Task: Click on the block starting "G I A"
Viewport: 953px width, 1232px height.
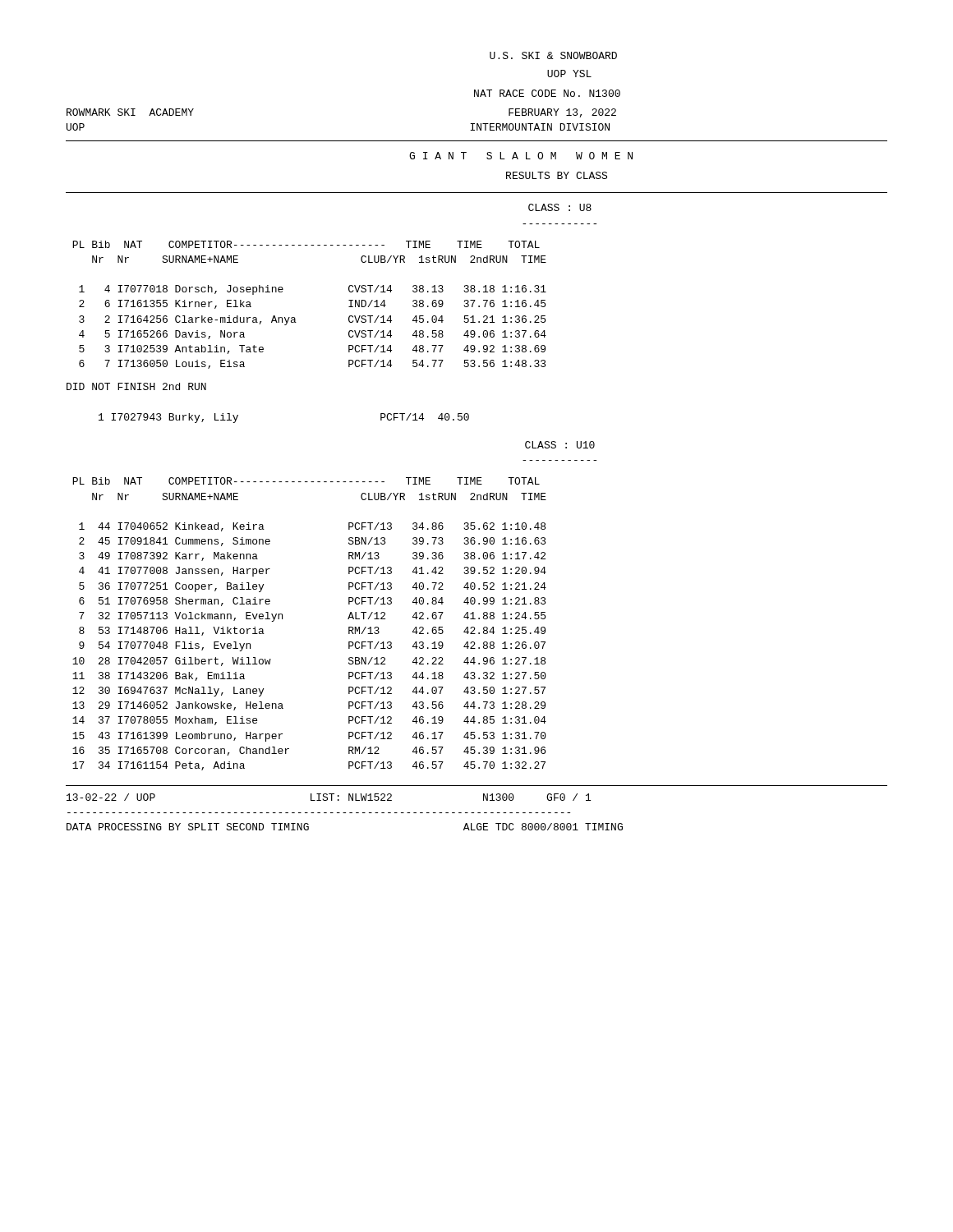Action: click(x=476, y=157)
